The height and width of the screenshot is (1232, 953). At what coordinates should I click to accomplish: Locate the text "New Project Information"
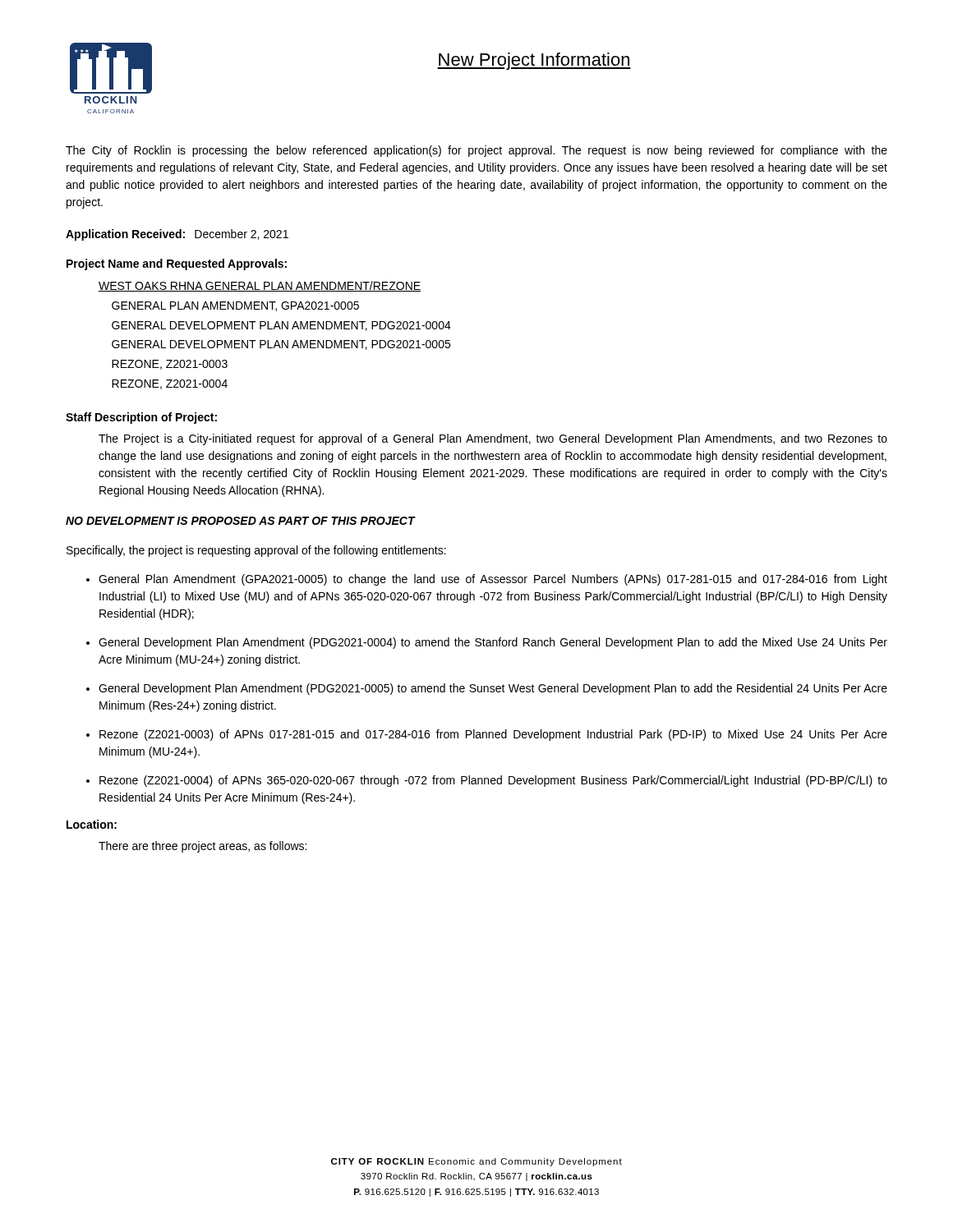click(x=534, y=60)
